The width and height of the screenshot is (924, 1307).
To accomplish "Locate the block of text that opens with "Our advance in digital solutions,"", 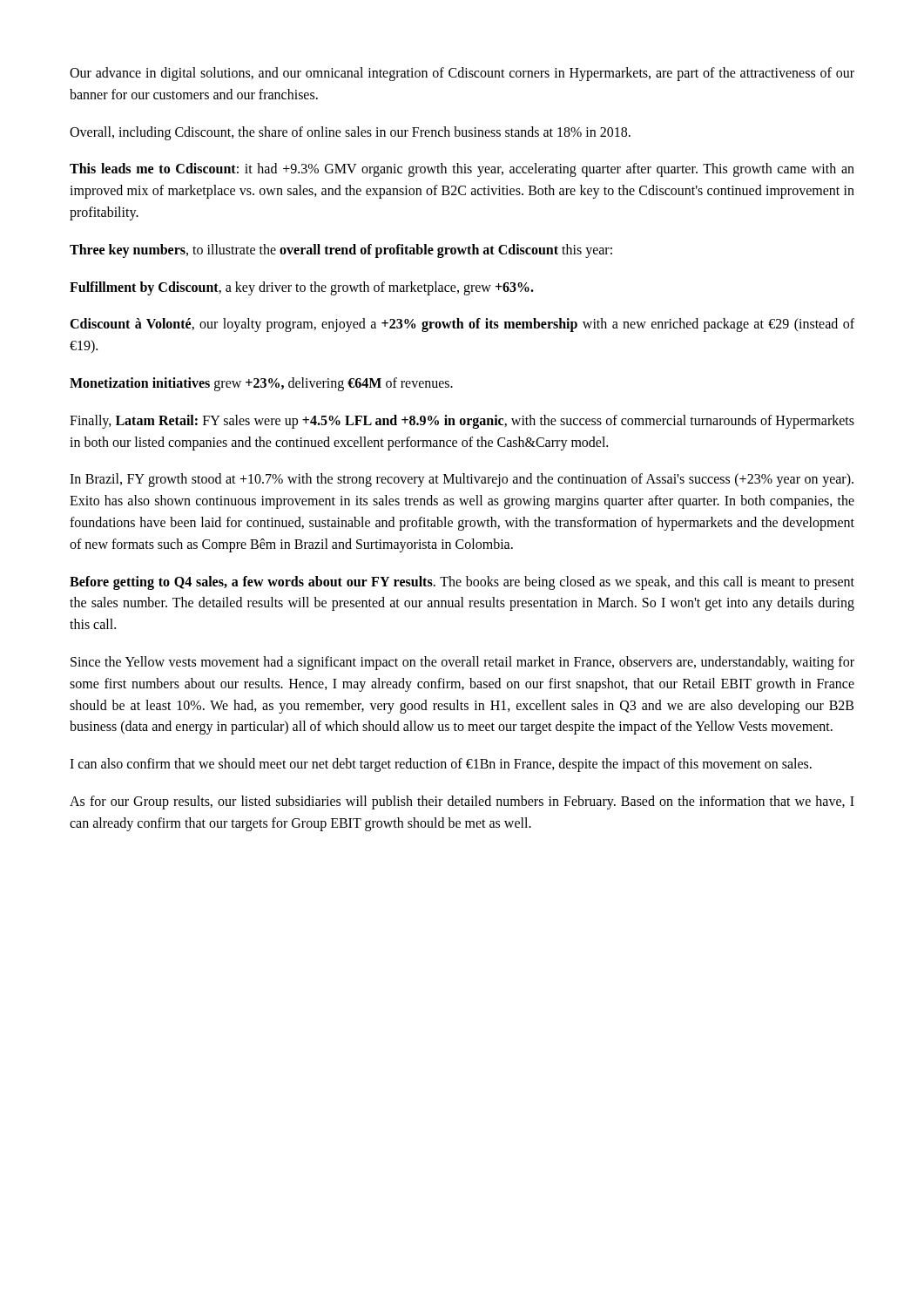I will (x=462, y=84).
